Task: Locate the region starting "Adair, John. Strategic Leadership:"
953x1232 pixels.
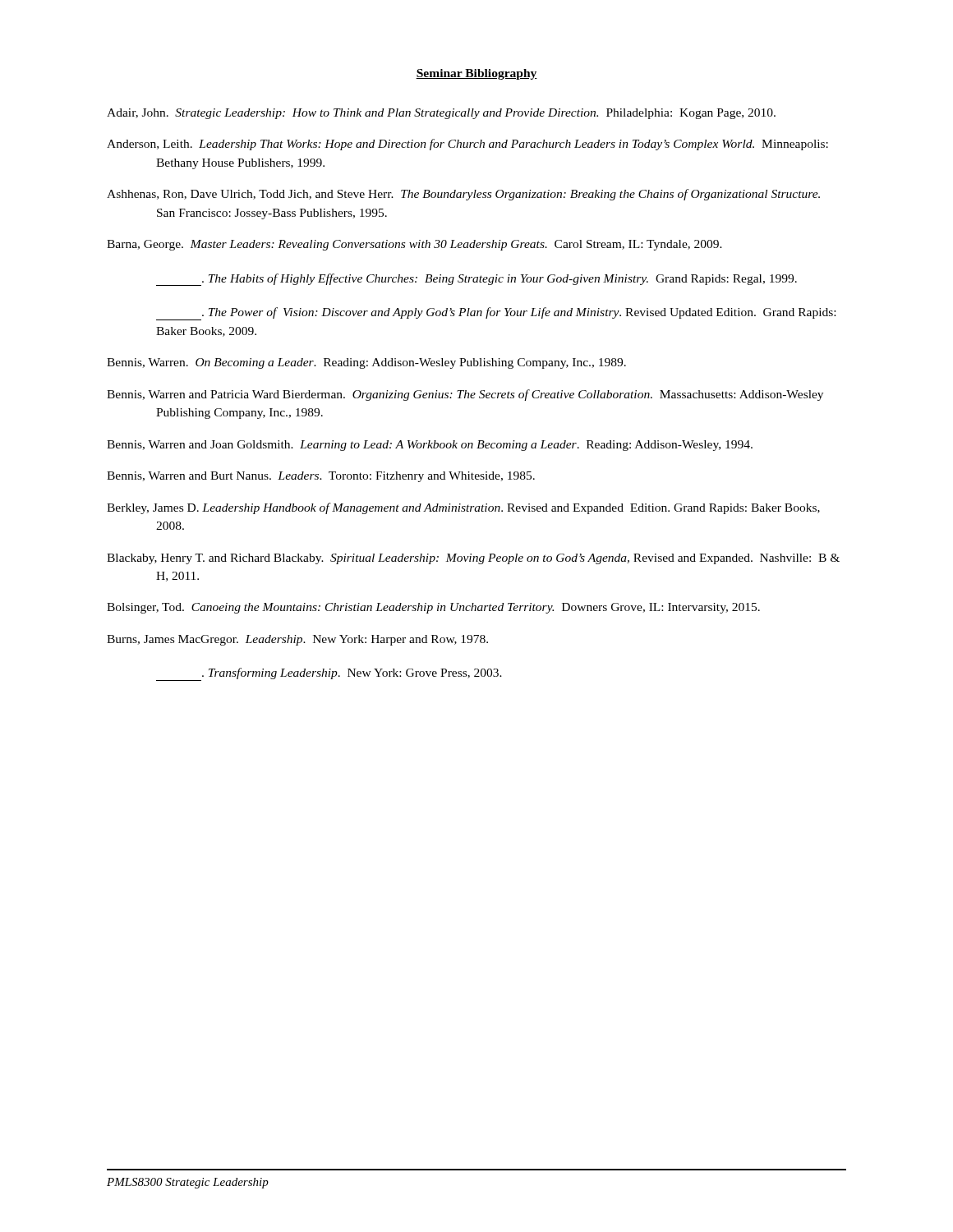Action: (442, 112)
